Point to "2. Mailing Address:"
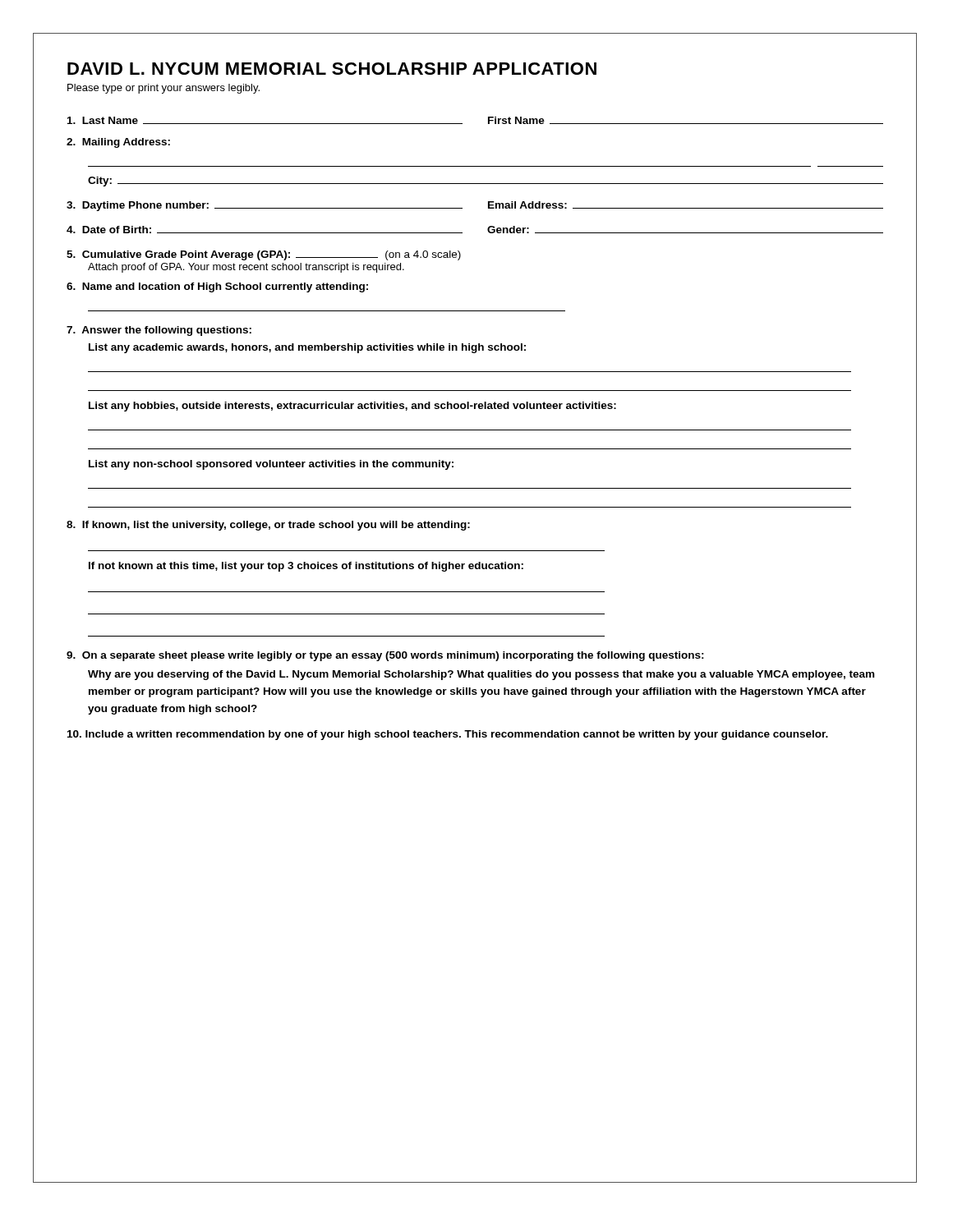This screenshot has width=953, height=1232. [119, 142]
